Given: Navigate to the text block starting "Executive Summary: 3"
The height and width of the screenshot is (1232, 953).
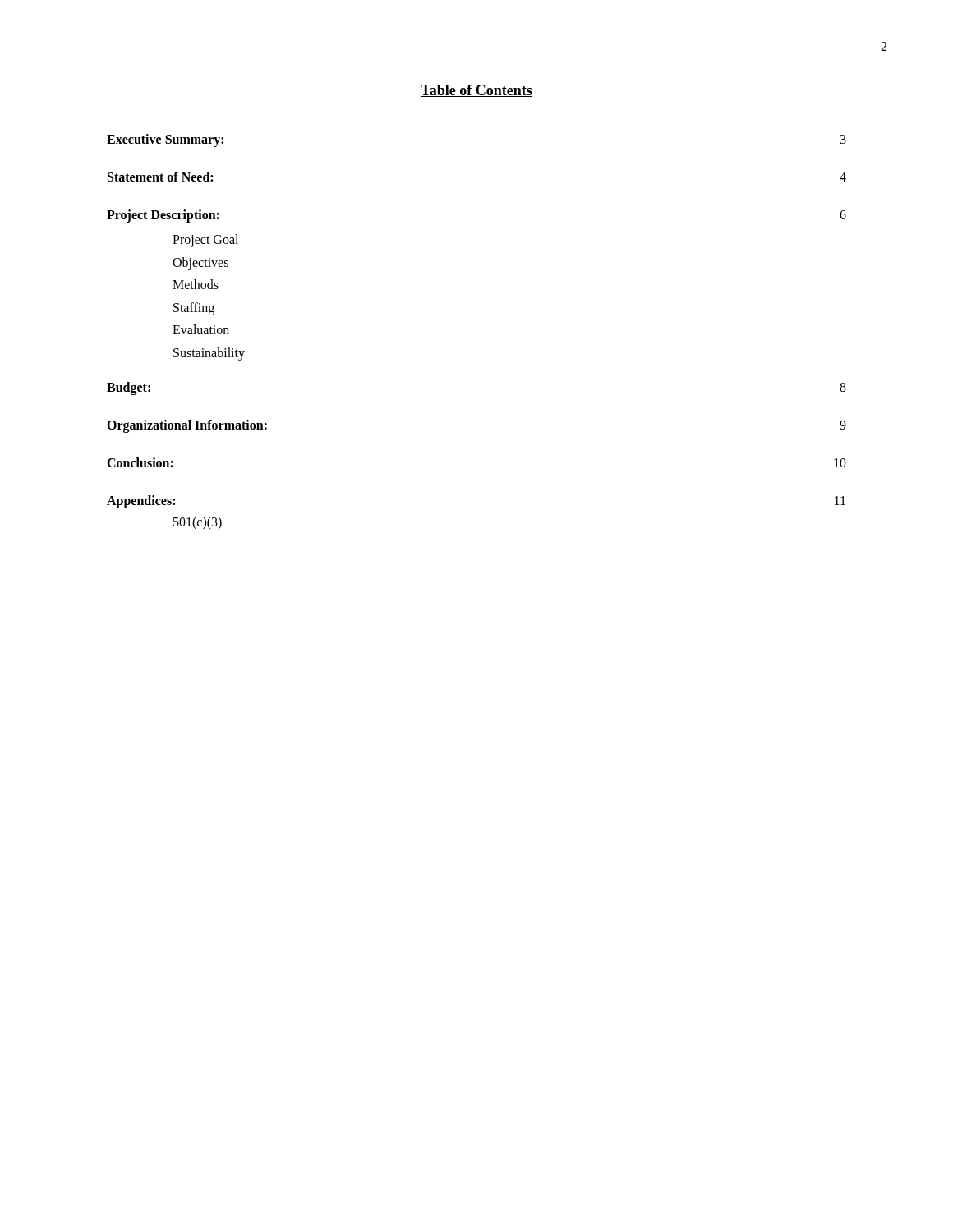Looking at the screenshot, I should pos(168,140).
